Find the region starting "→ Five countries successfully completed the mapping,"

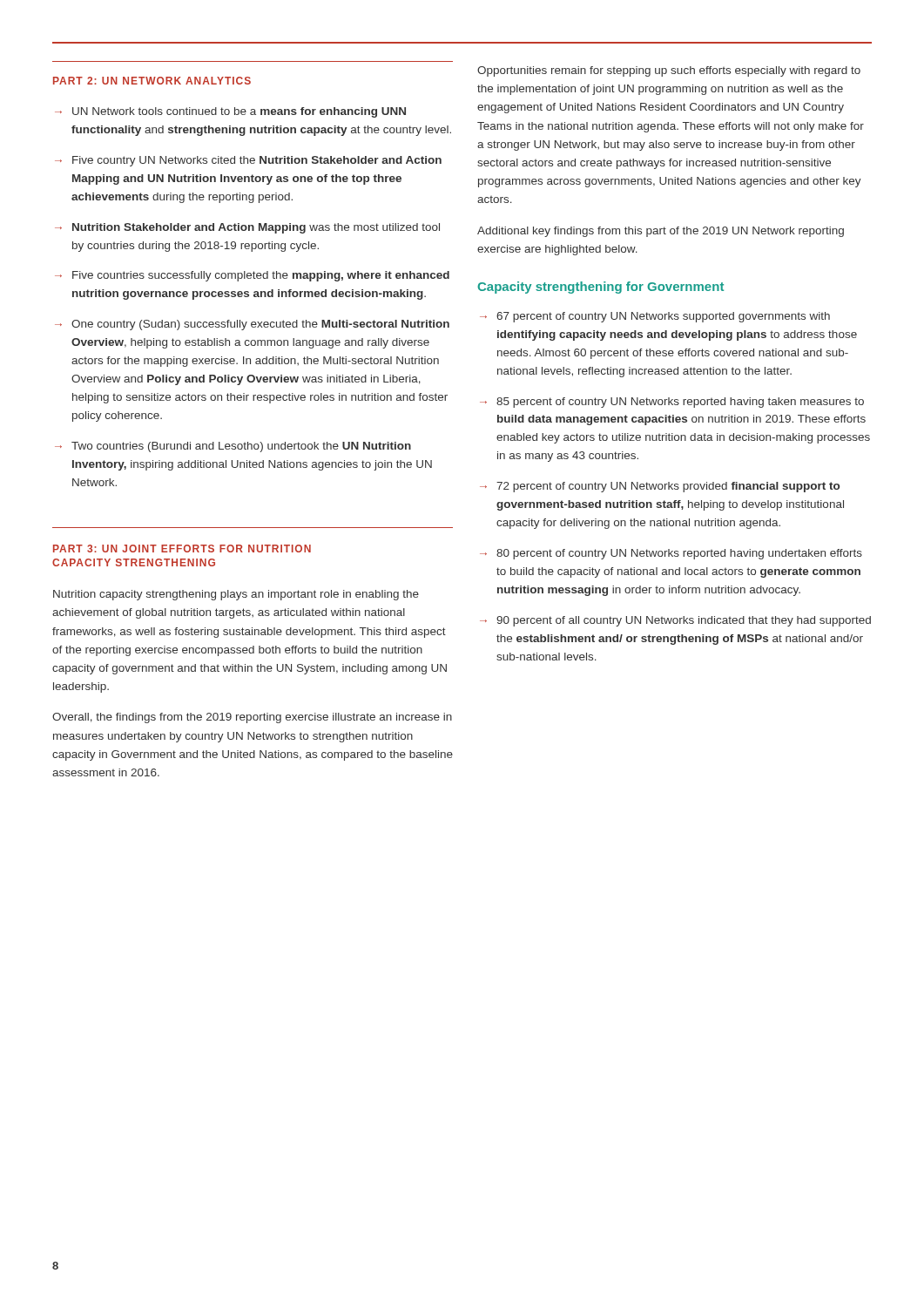tap(253, 285)
